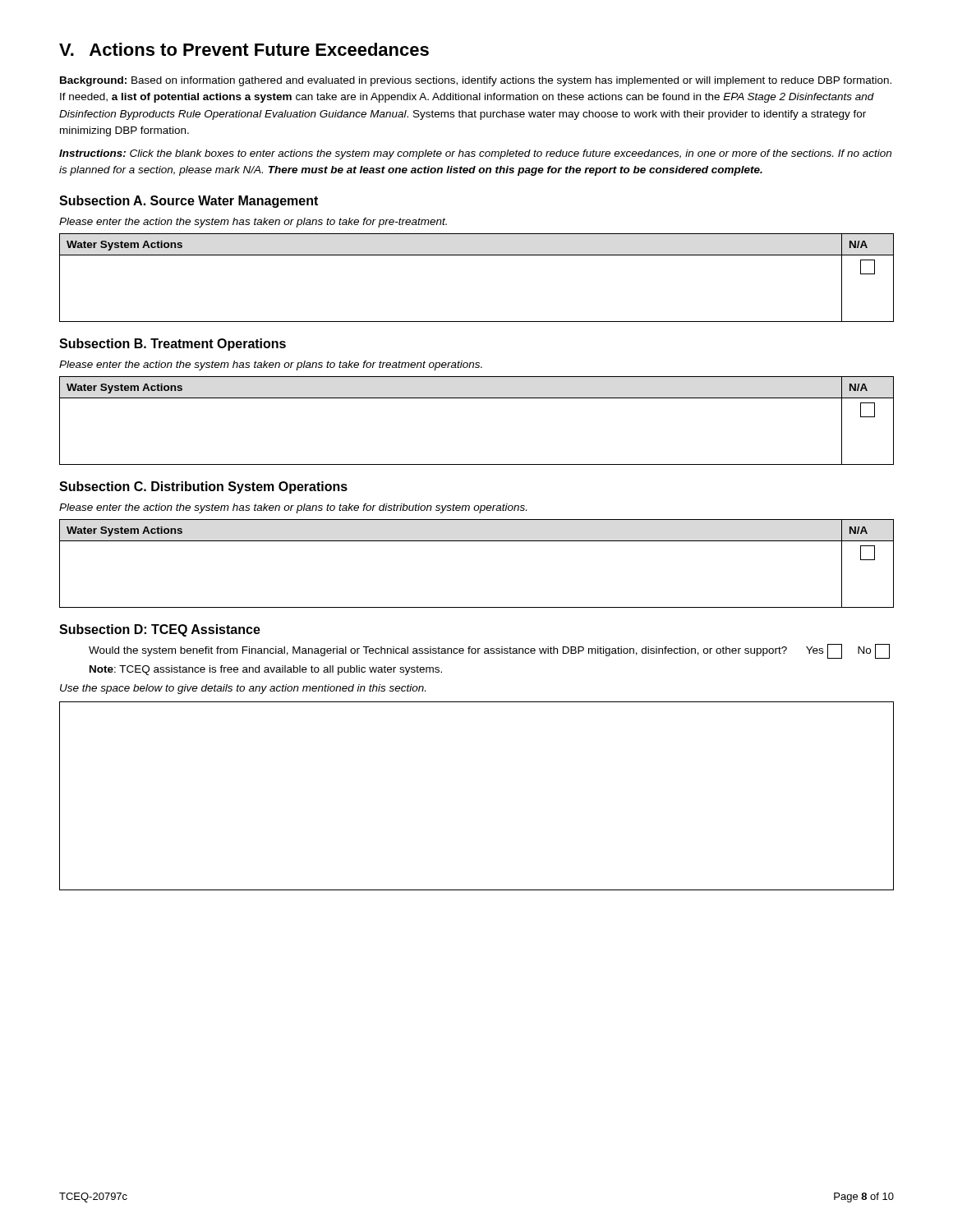Click on the text block containing "Would the system benefit from Financial, Managerial or"

[476, 659]
